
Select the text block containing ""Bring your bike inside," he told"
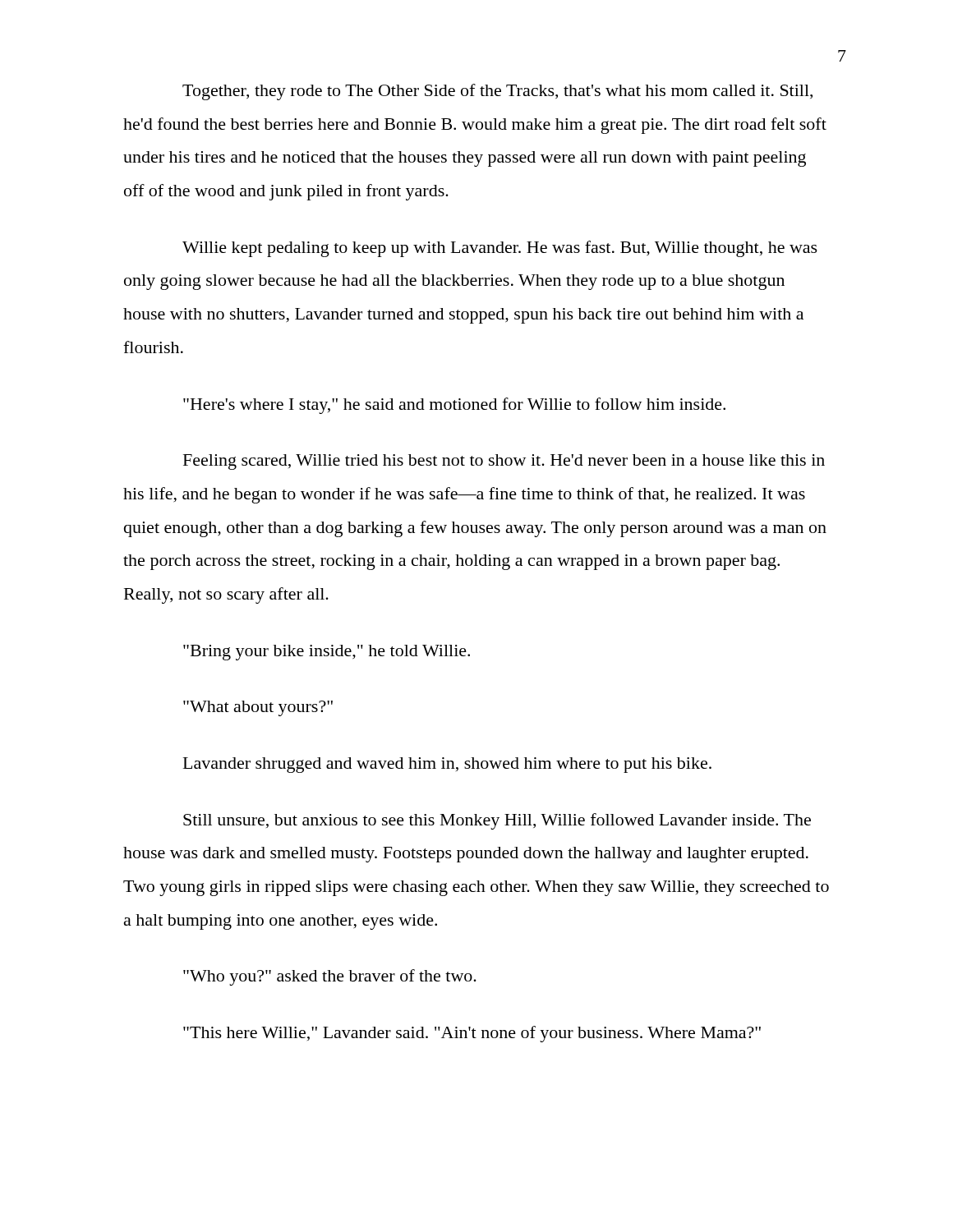(476, 650)
